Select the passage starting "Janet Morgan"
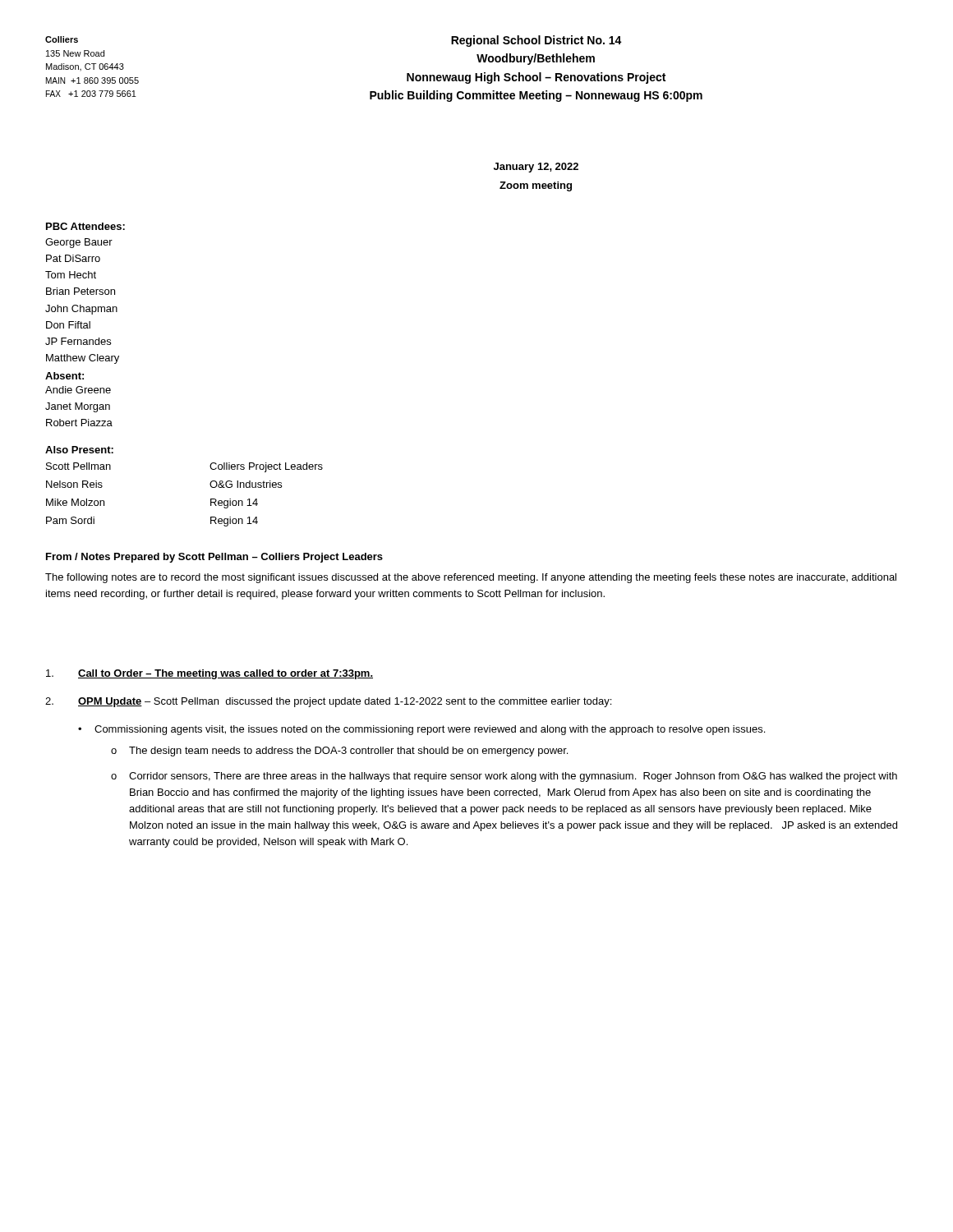953x1232 pixels. pyautogui.click(x=78, y=406)
